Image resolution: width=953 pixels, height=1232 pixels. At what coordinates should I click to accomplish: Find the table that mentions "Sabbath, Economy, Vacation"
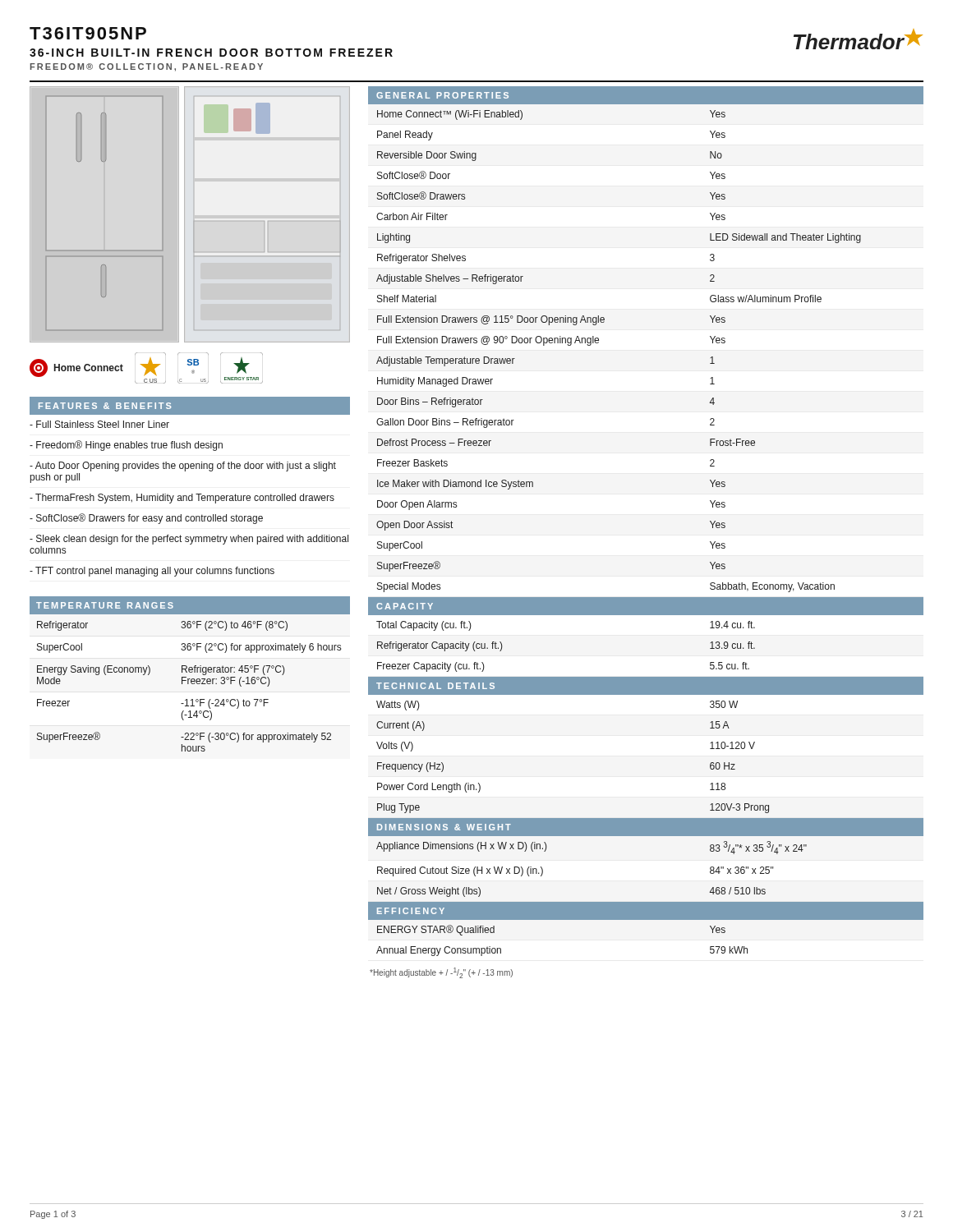[646, 524]
